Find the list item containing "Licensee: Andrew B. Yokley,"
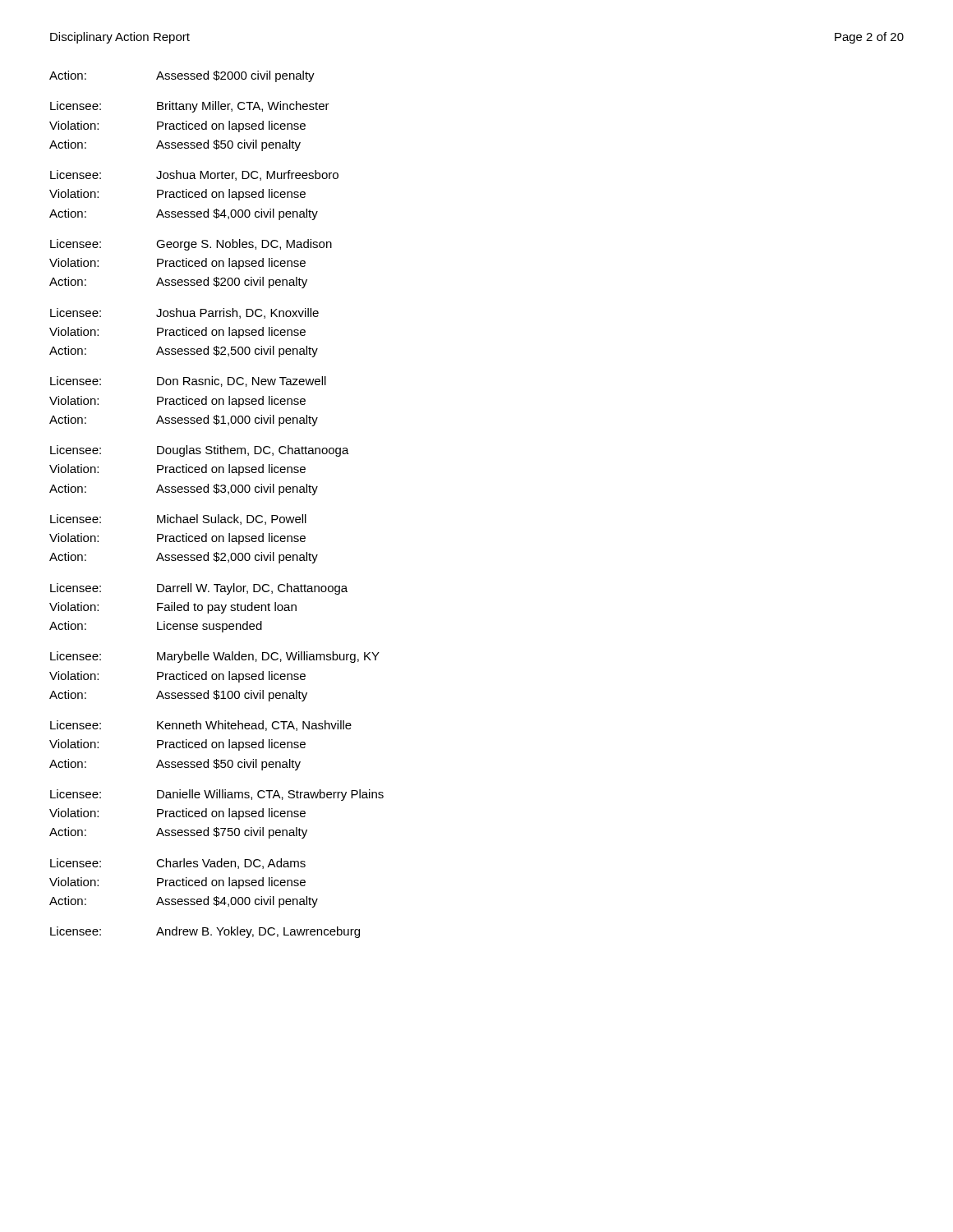953x1232 pixels. pos(205,932)
